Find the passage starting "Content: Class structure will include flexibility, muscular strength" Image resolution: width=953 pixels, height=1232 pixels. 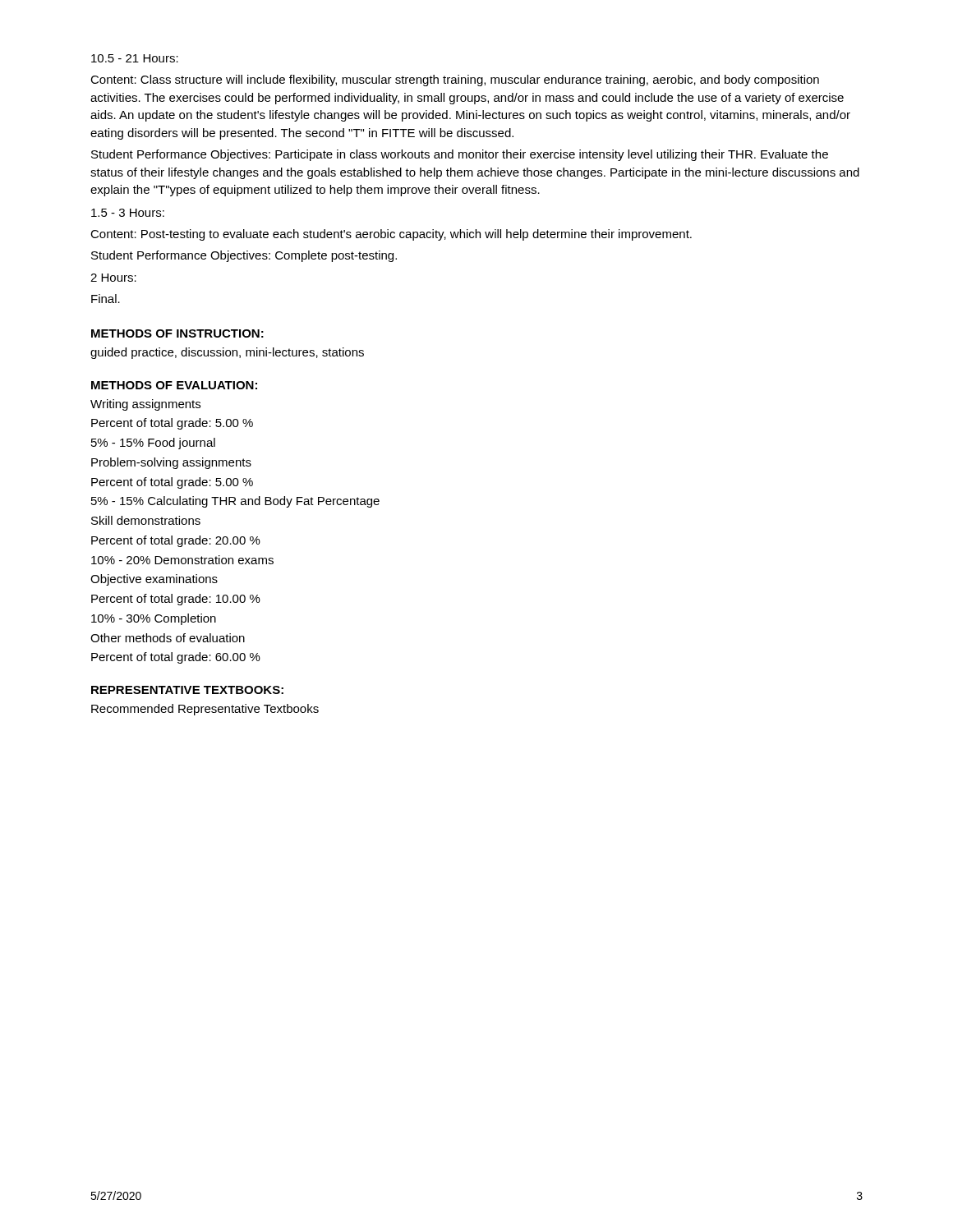tap(476, 106)
